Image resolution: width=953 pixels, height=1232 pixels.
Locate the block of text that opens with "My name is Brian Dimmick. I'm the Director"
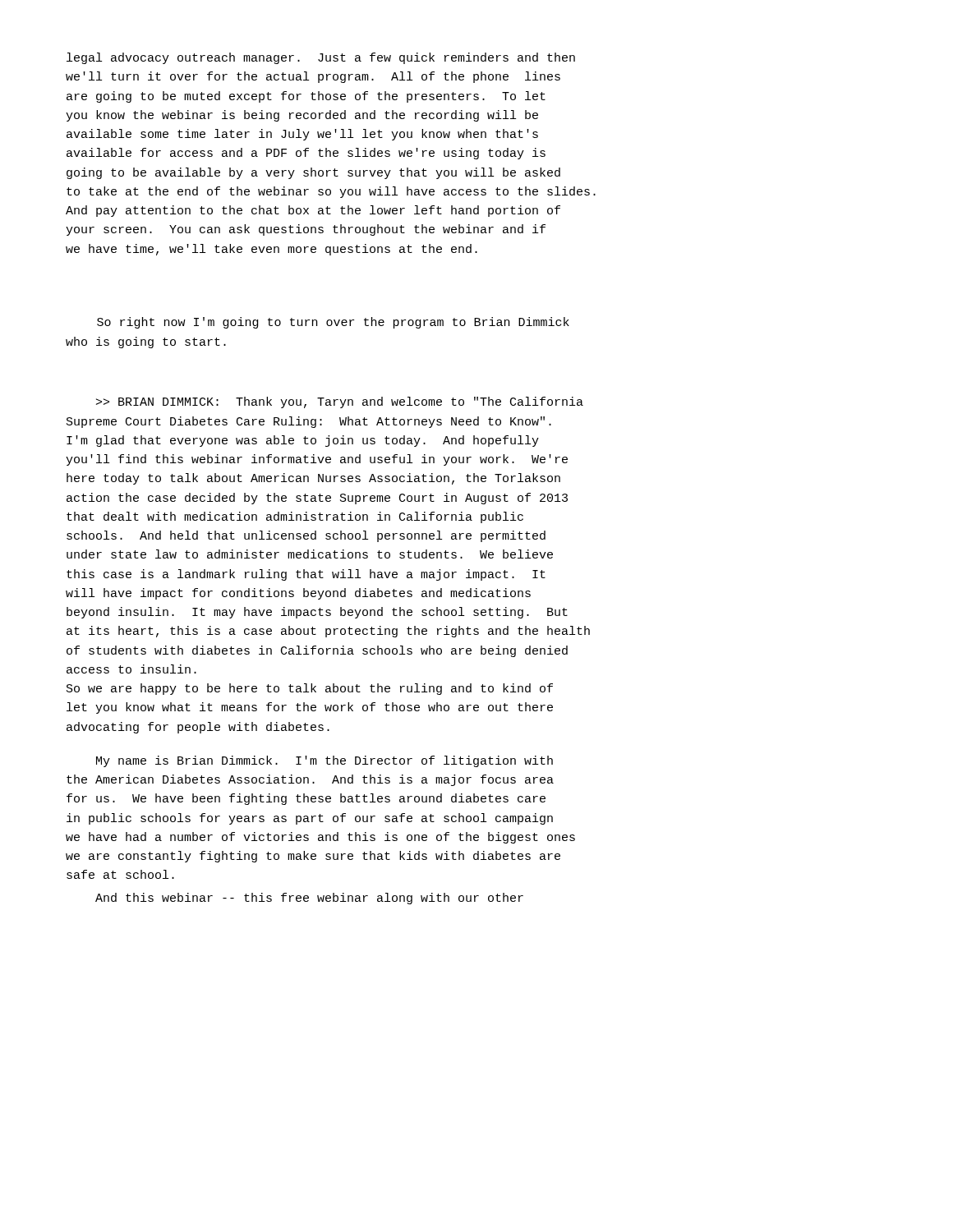click(x=321, y=819)
